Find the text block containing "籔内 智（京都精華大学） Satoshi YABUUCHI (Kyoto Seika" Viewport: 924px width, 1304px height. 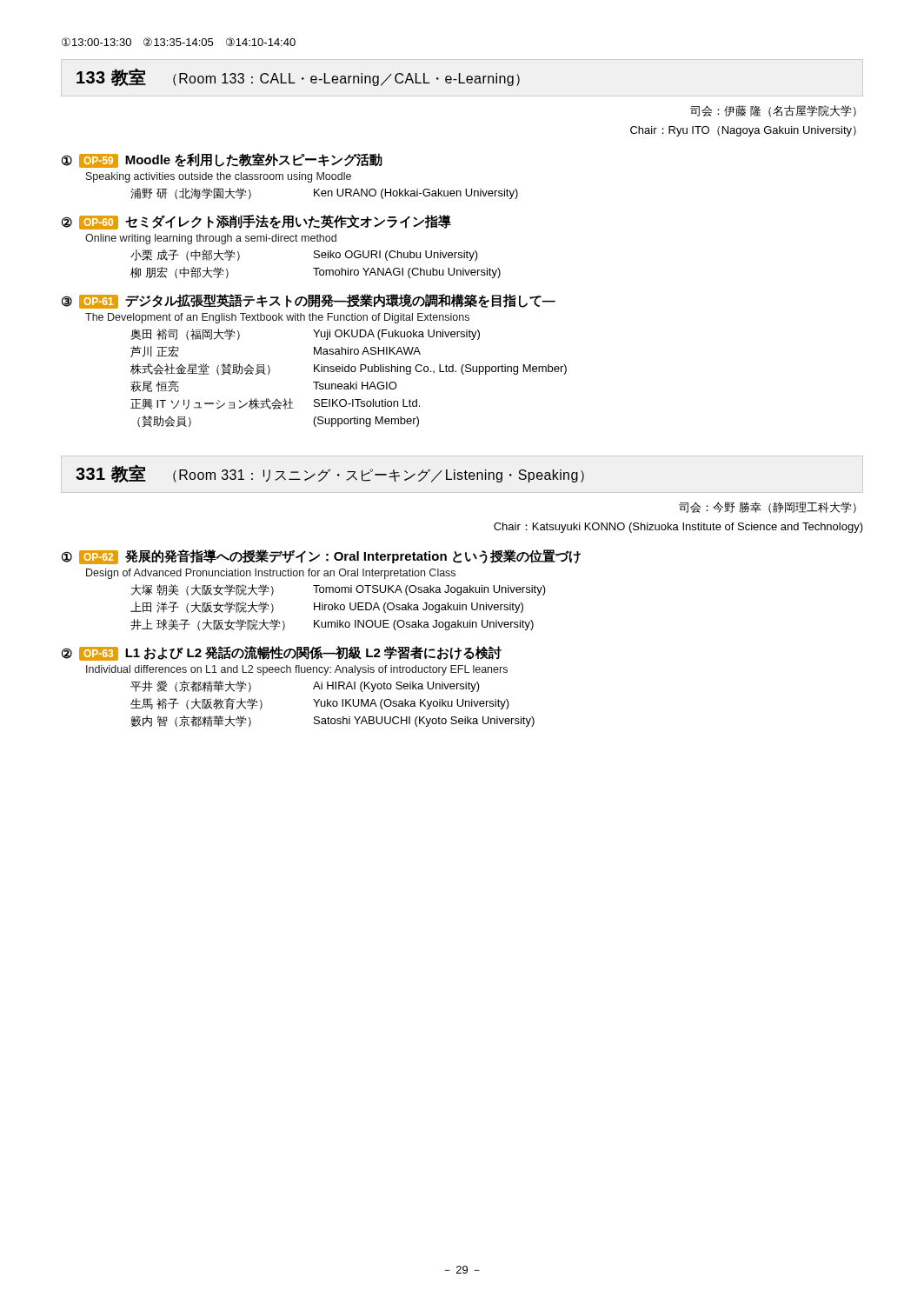pos(497,722)
